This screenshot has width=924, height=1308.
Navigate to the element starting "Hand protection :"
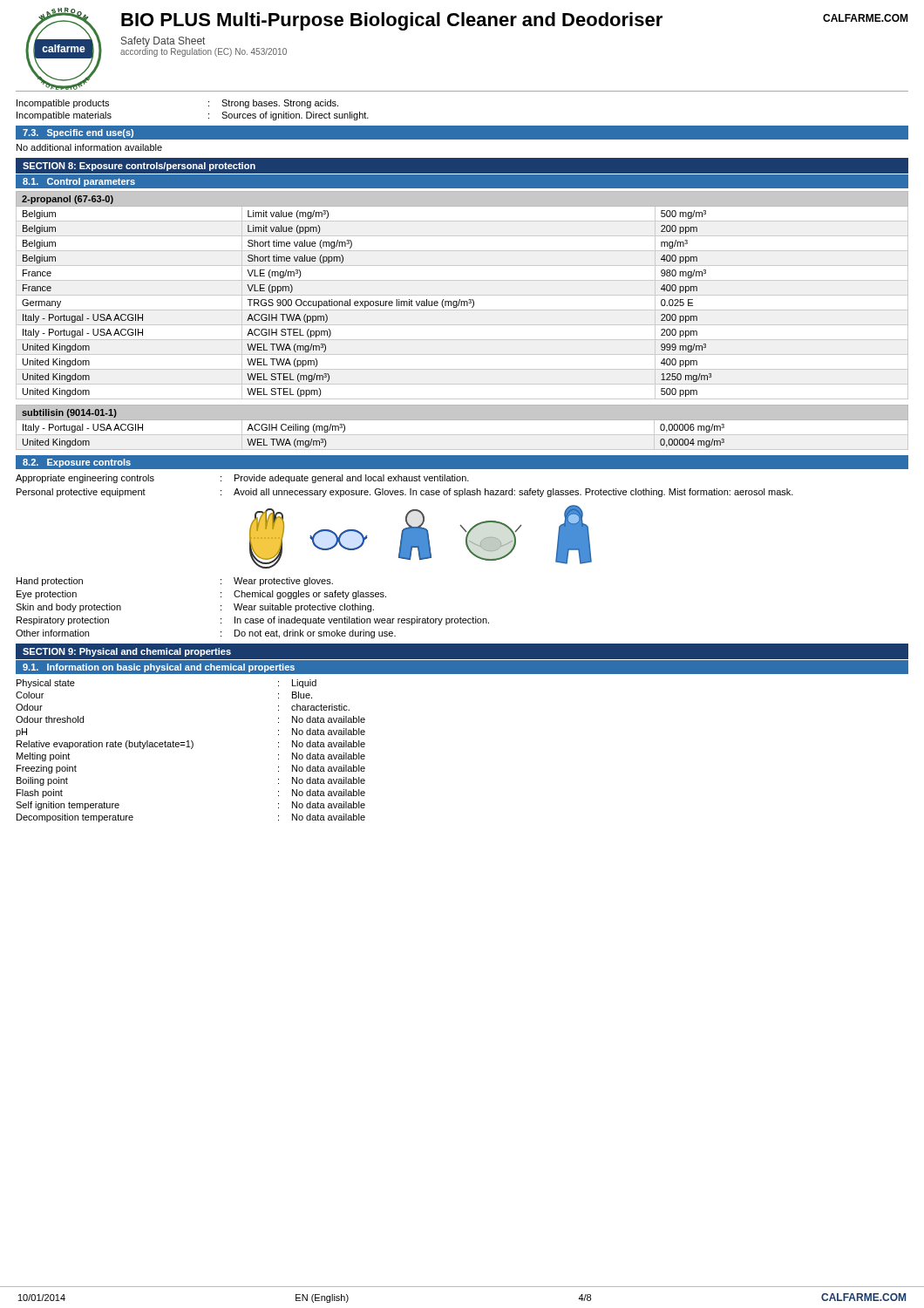54,581
